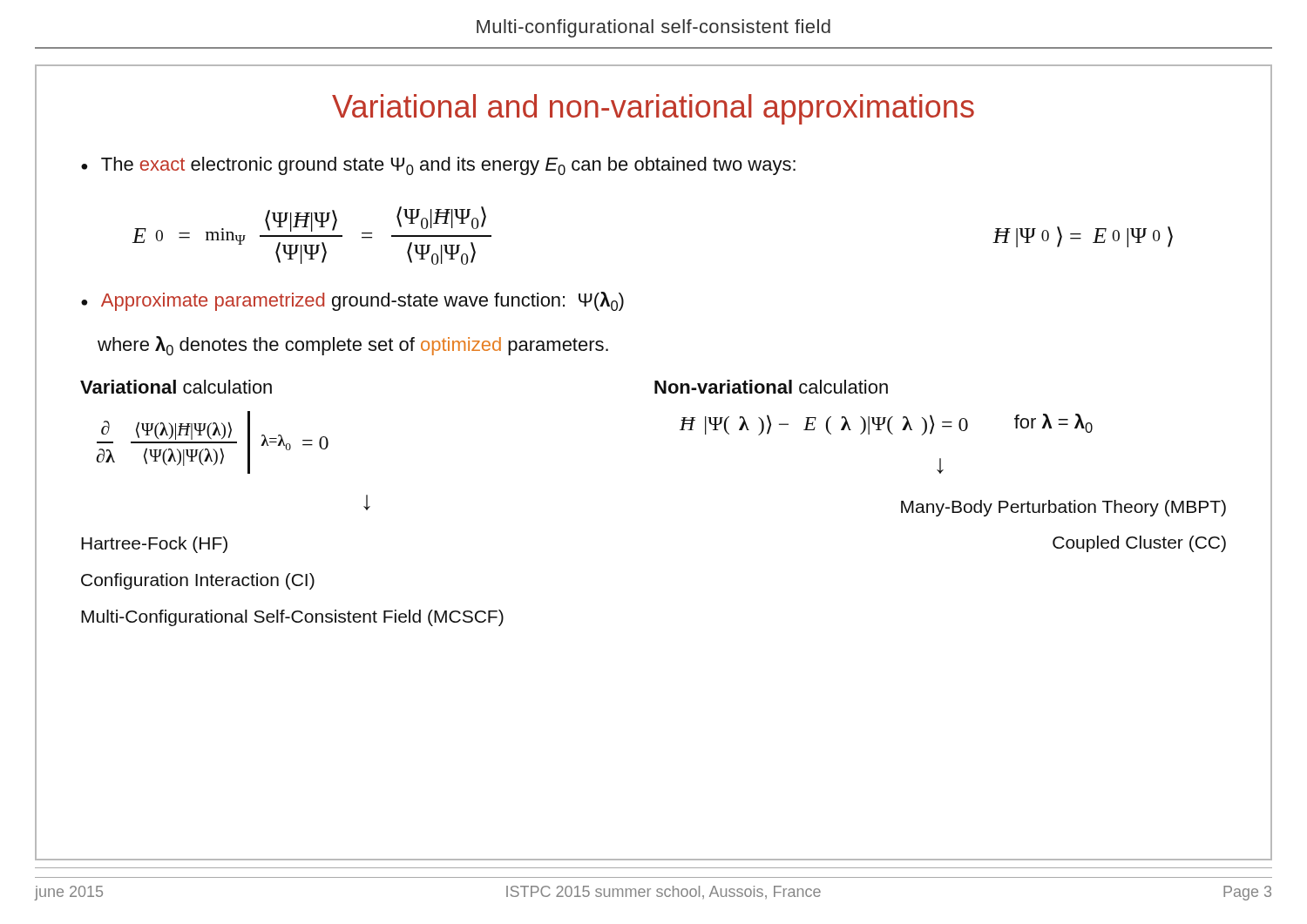This screenshot has height=924, width=1307.
Task: Where does it say "Many-Body Perturbation Theory (MBPT)"?
Action: click(x=1063, y=506)
